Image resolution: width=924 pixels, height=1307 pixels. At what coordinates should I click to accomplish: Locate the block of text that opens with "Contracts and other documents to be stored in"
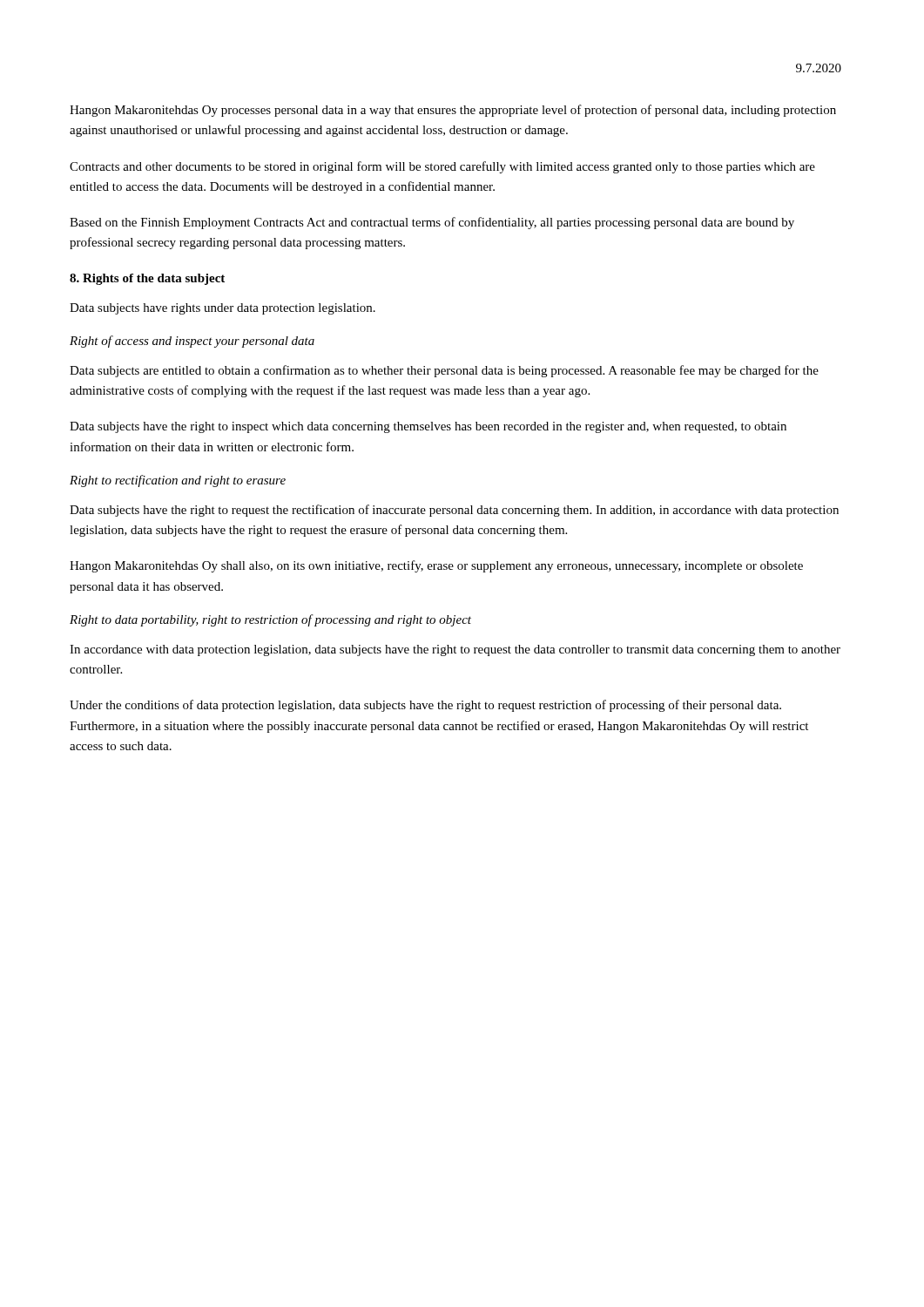(442, 176)
